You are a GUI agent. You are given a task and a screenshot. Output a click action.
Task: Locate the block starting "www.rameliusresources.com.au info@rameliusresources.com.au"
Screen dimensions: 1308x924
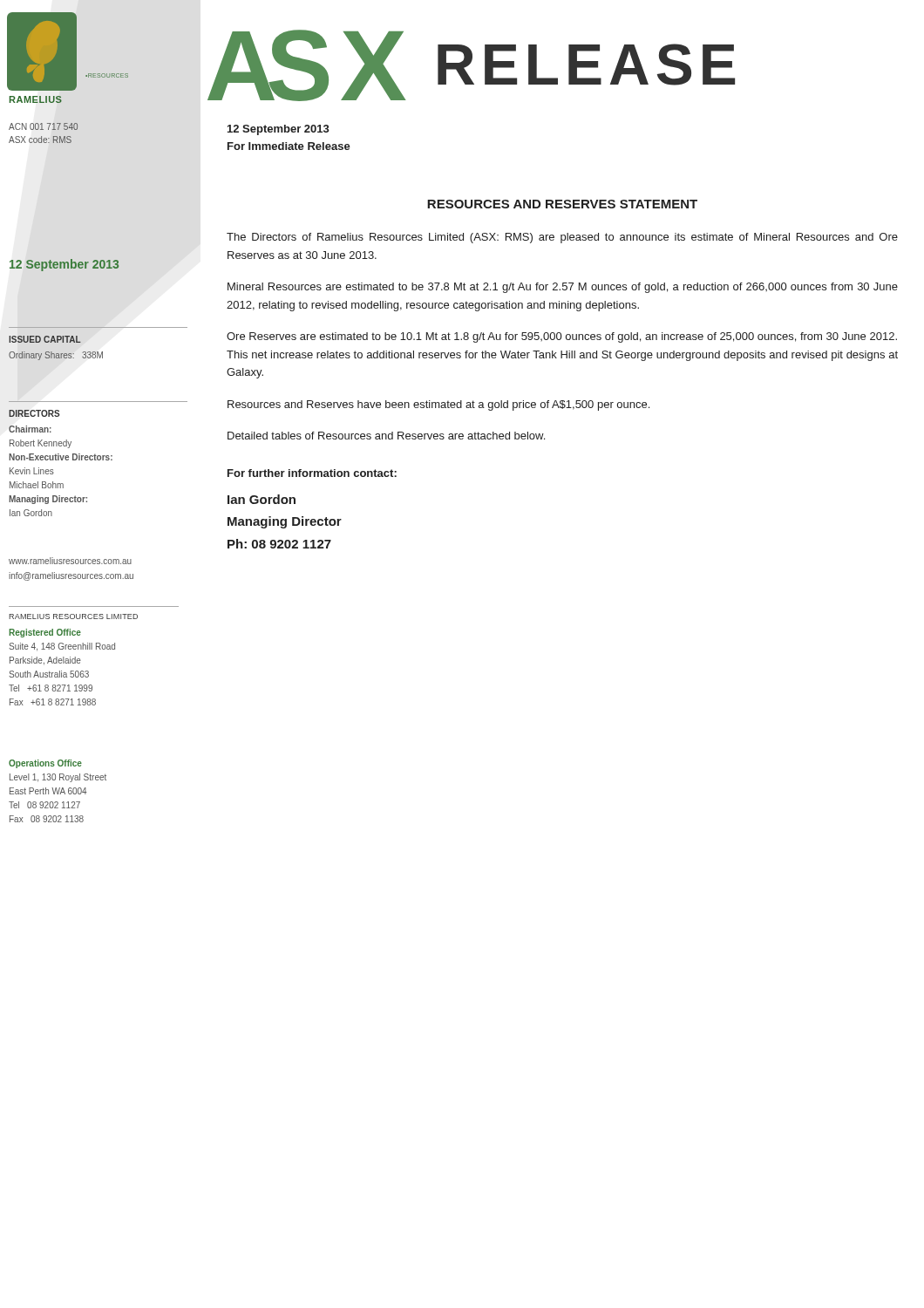71,569
